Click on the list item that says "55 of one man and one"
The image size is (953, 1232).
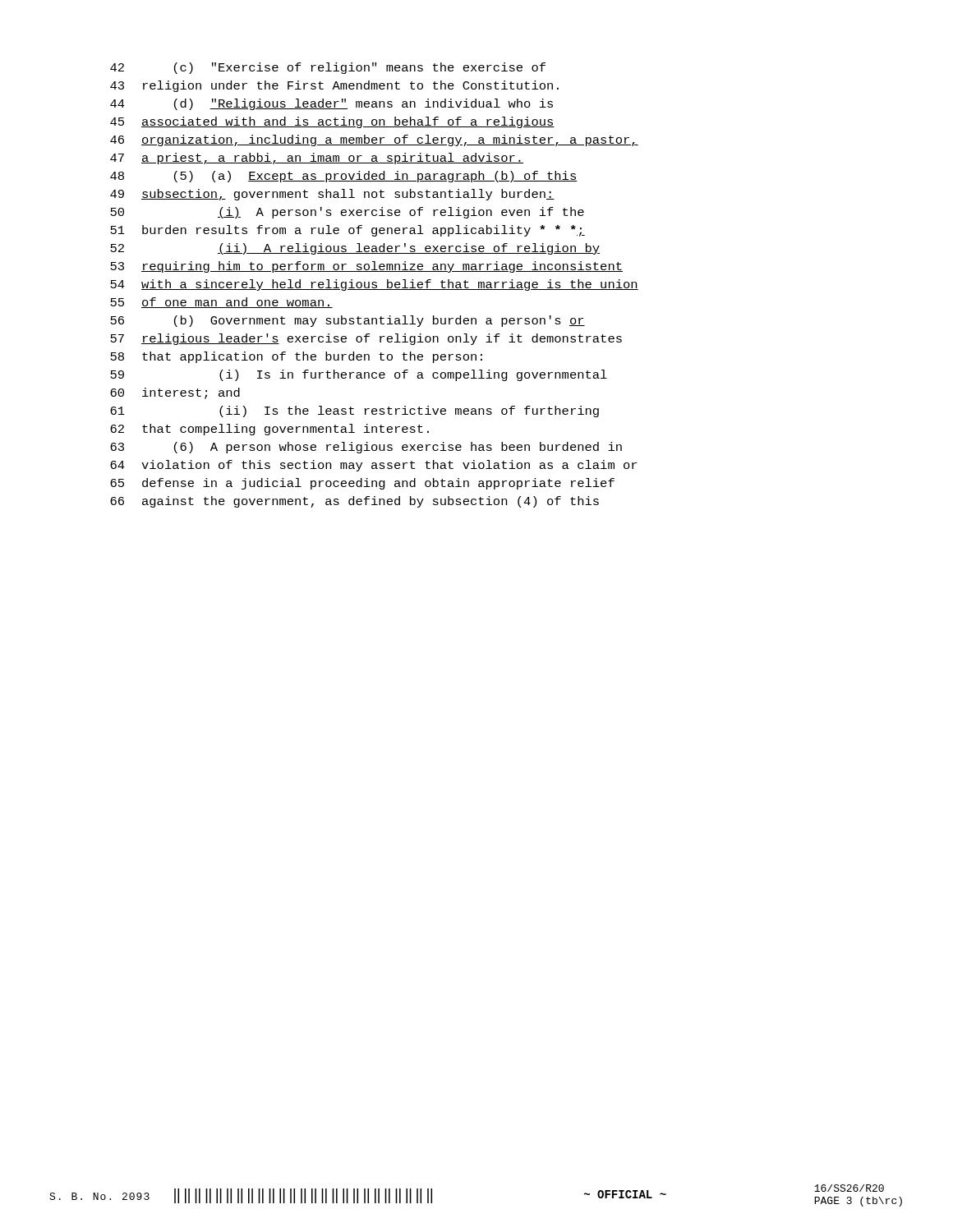(x=207, y=303)
